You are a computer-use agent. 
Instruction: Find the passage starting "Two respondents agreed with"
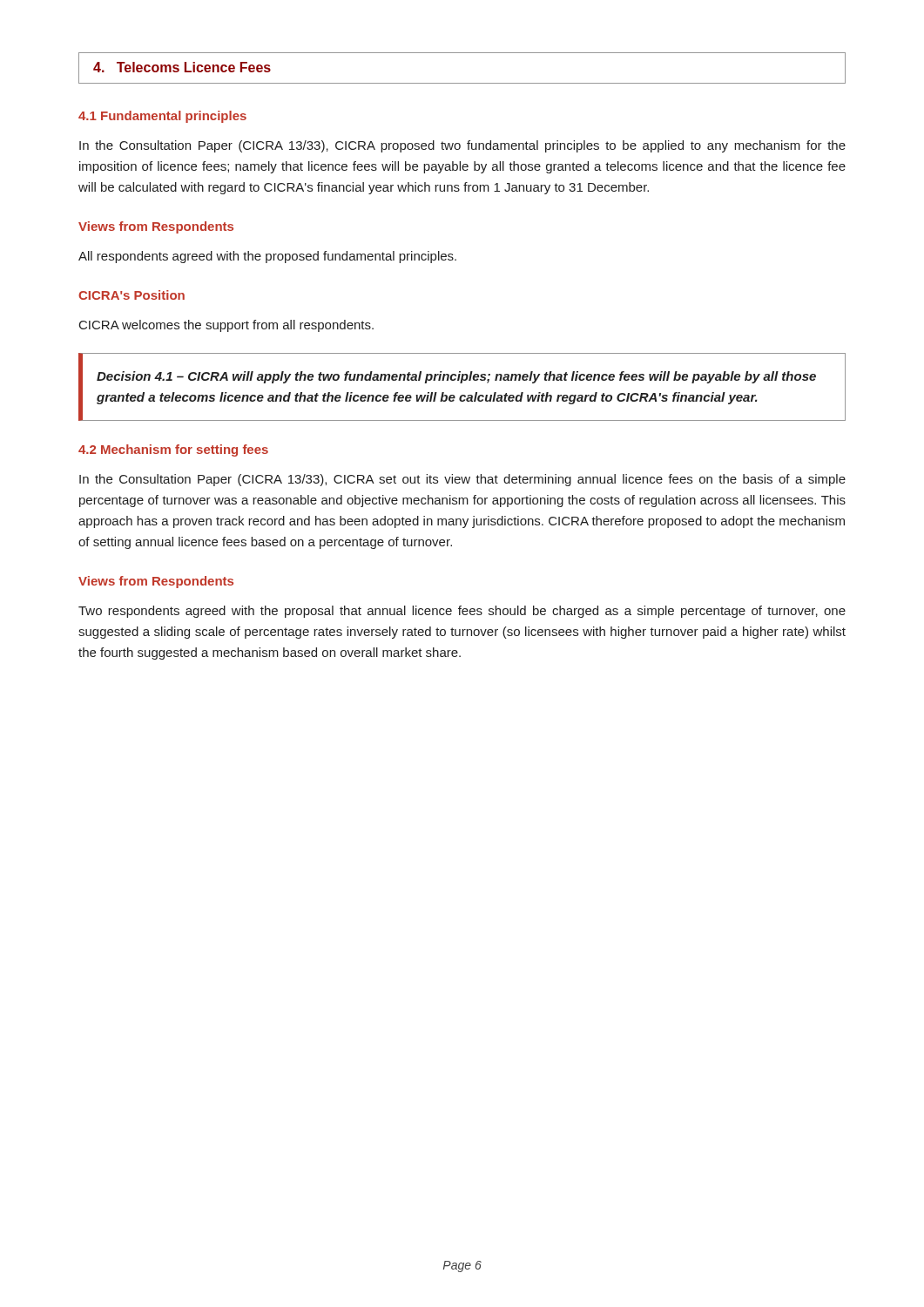[x=462, y=631]
